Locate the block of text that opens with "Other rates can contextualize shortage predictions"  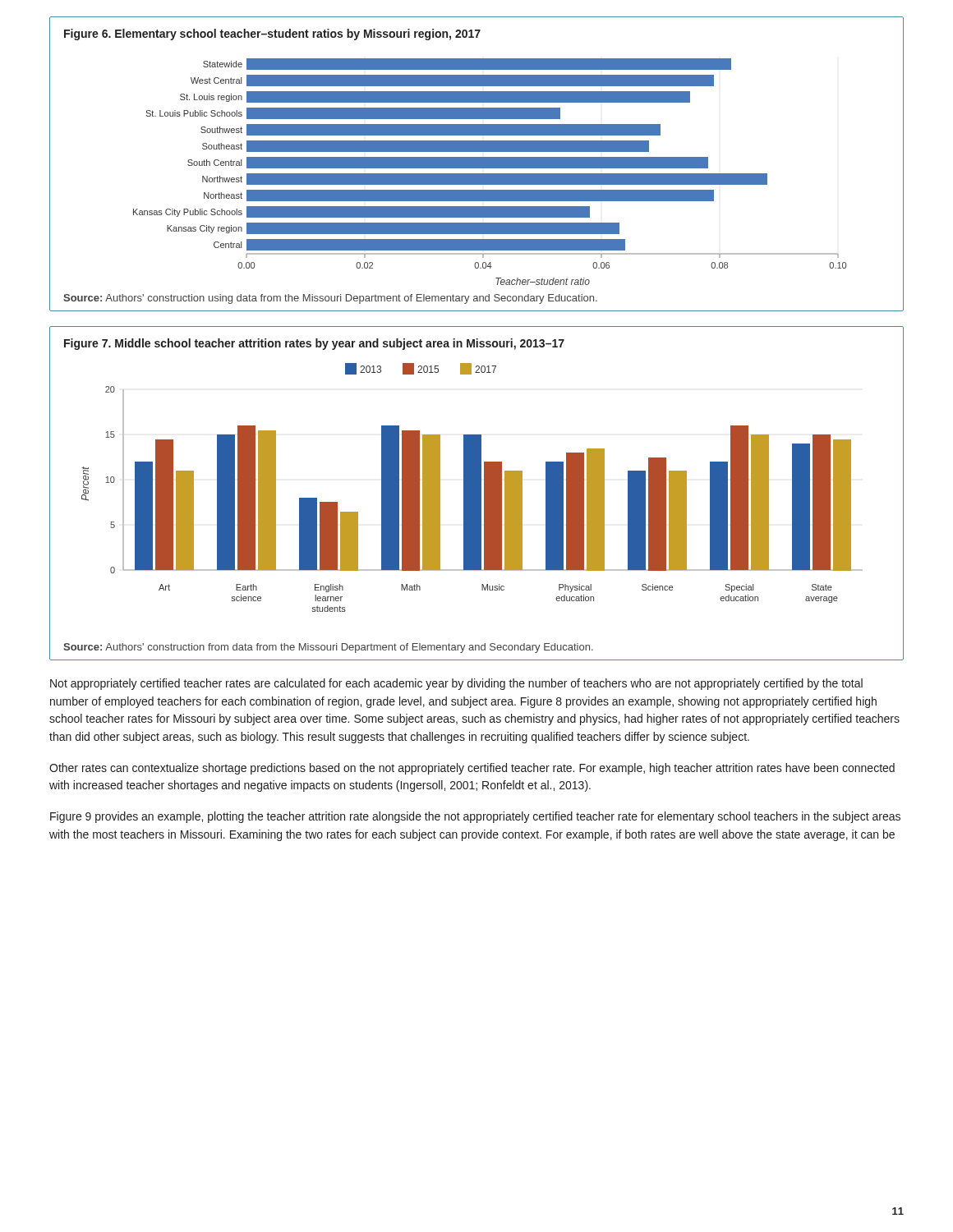pyautogui.click(x=472, y=777)
